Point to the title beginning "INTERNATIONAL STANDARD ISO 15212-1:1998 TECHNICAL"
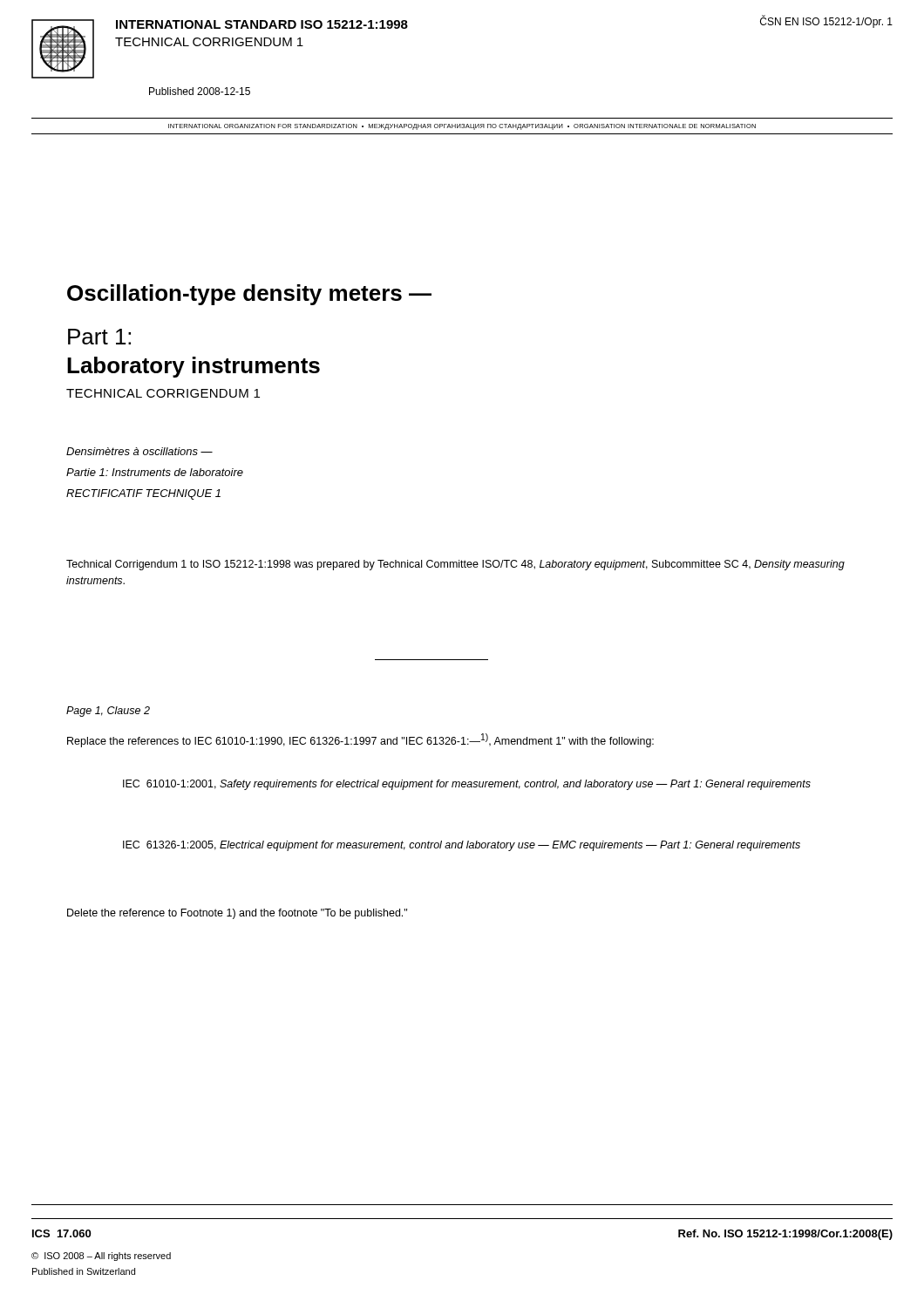Image resolution: width=924 pixels, height=1308 pixels. 261,33
